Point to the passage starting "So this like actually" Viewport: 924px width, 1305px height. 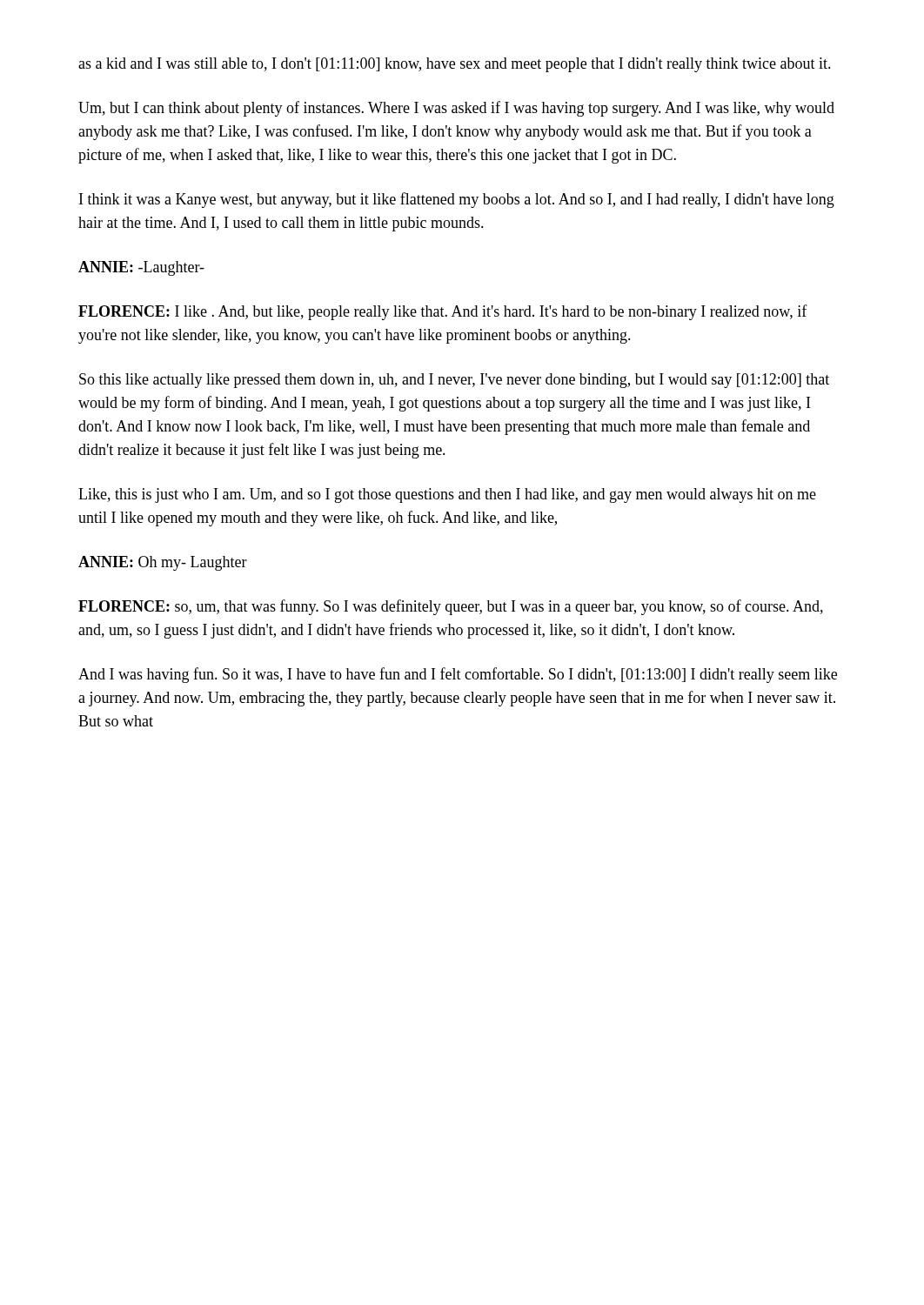point(454,415)
